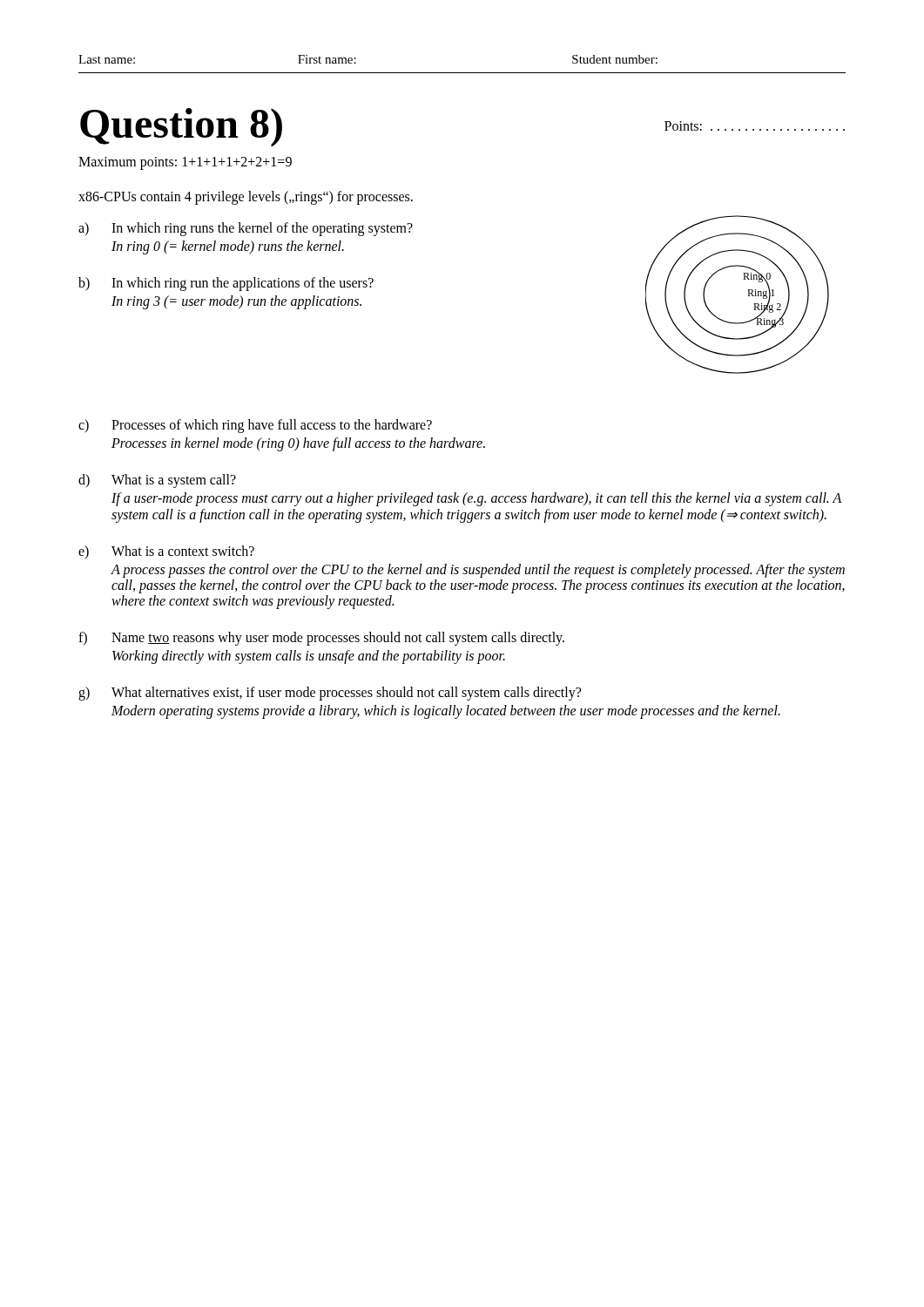The image size is (924, 1307).
Task: Select the region starting "x86-CPUs contain 4 privilege"
Action: 246,197
